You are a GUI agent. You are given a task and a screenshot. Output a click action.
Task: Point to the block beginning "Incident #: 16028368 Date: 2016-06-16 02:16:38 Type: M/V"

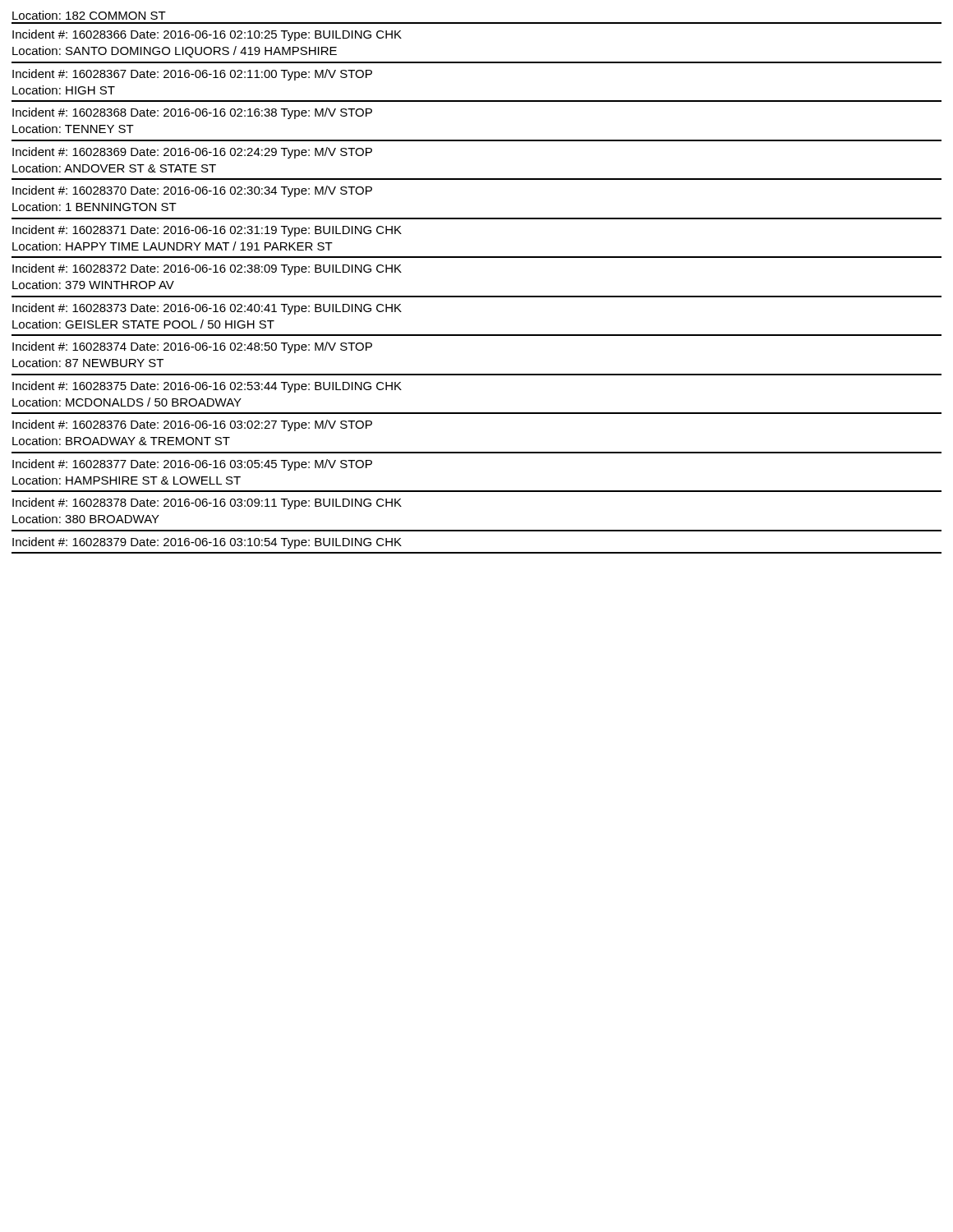coord(192,113)
